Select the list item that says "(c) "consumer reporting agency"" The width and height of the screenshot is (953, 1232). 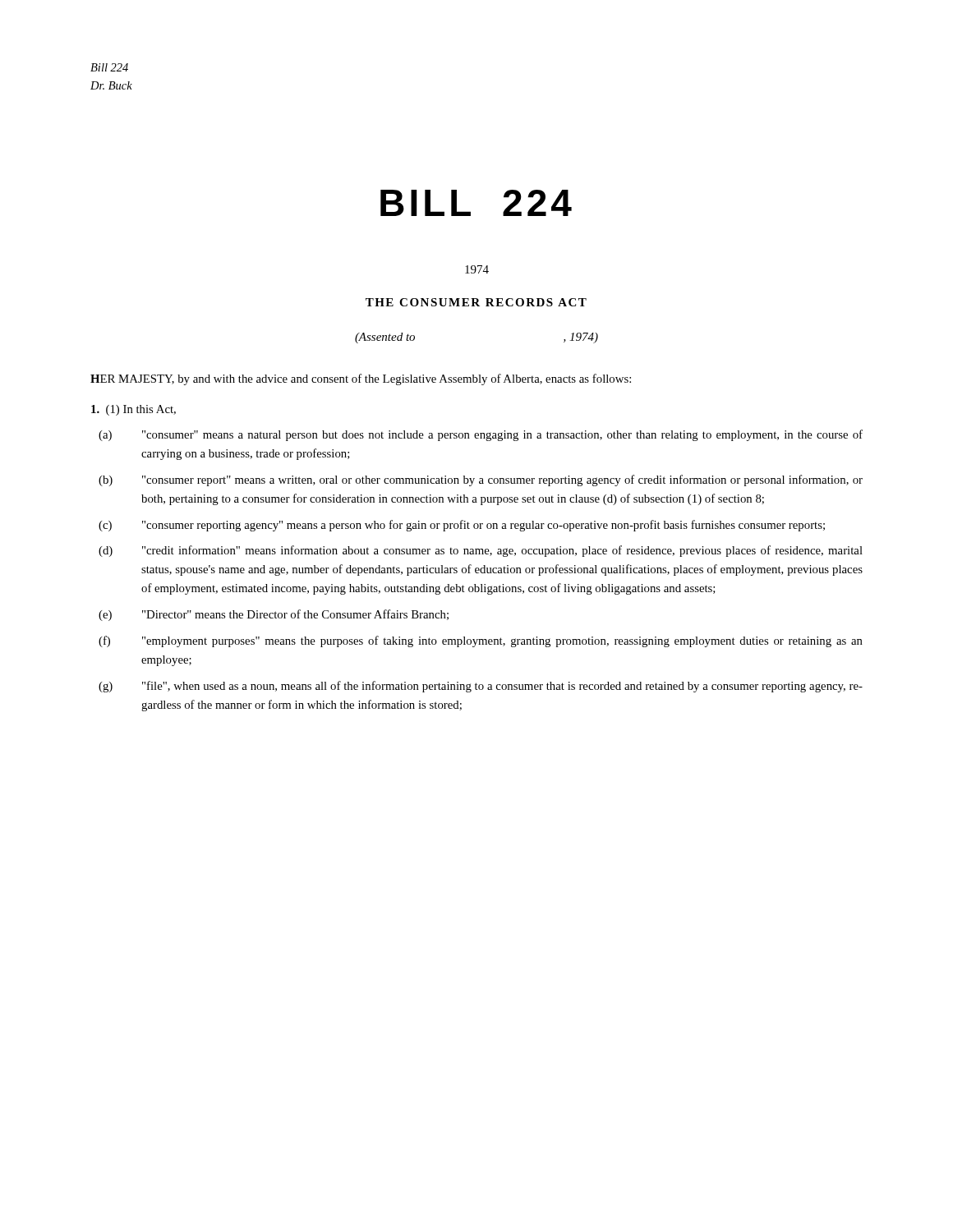[476, 525]
